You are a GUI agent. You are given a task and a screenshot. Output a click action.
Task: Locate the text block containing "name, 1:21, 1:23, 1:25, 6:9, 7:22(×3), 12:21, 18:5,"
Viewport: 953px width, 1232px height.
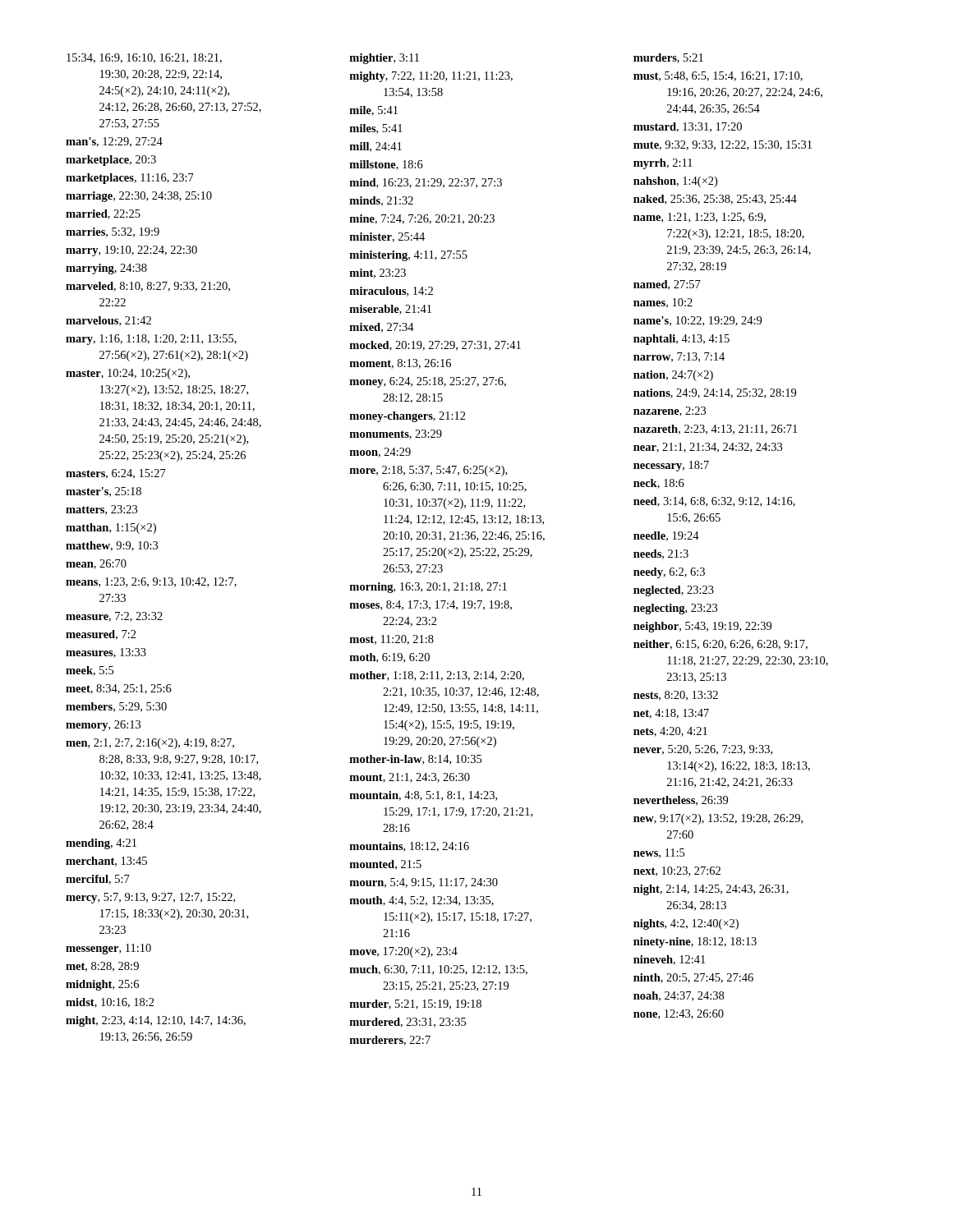(x=722, y=241)
